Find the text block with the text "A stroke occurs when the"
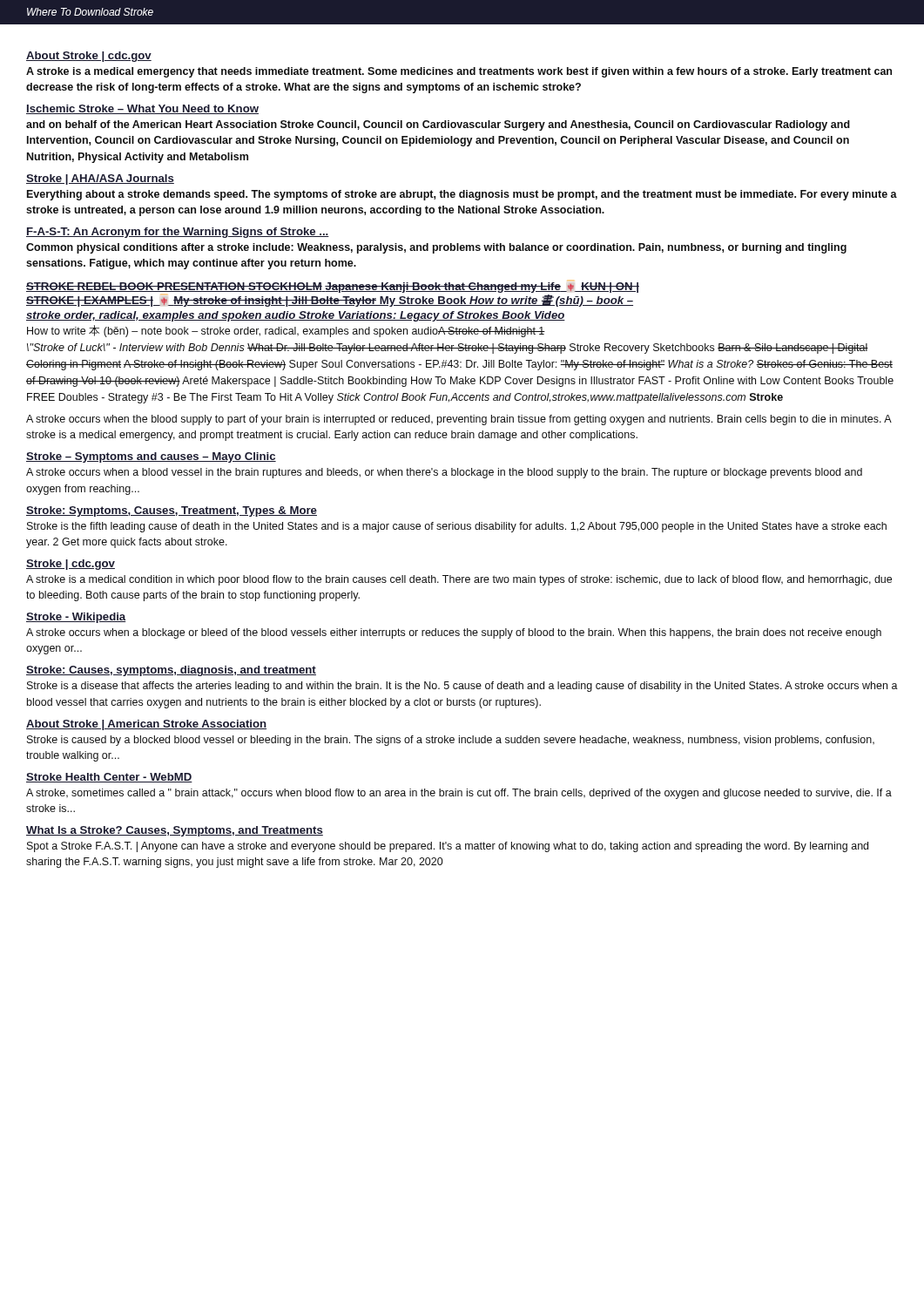924x1307 pixels. [458, 427]
